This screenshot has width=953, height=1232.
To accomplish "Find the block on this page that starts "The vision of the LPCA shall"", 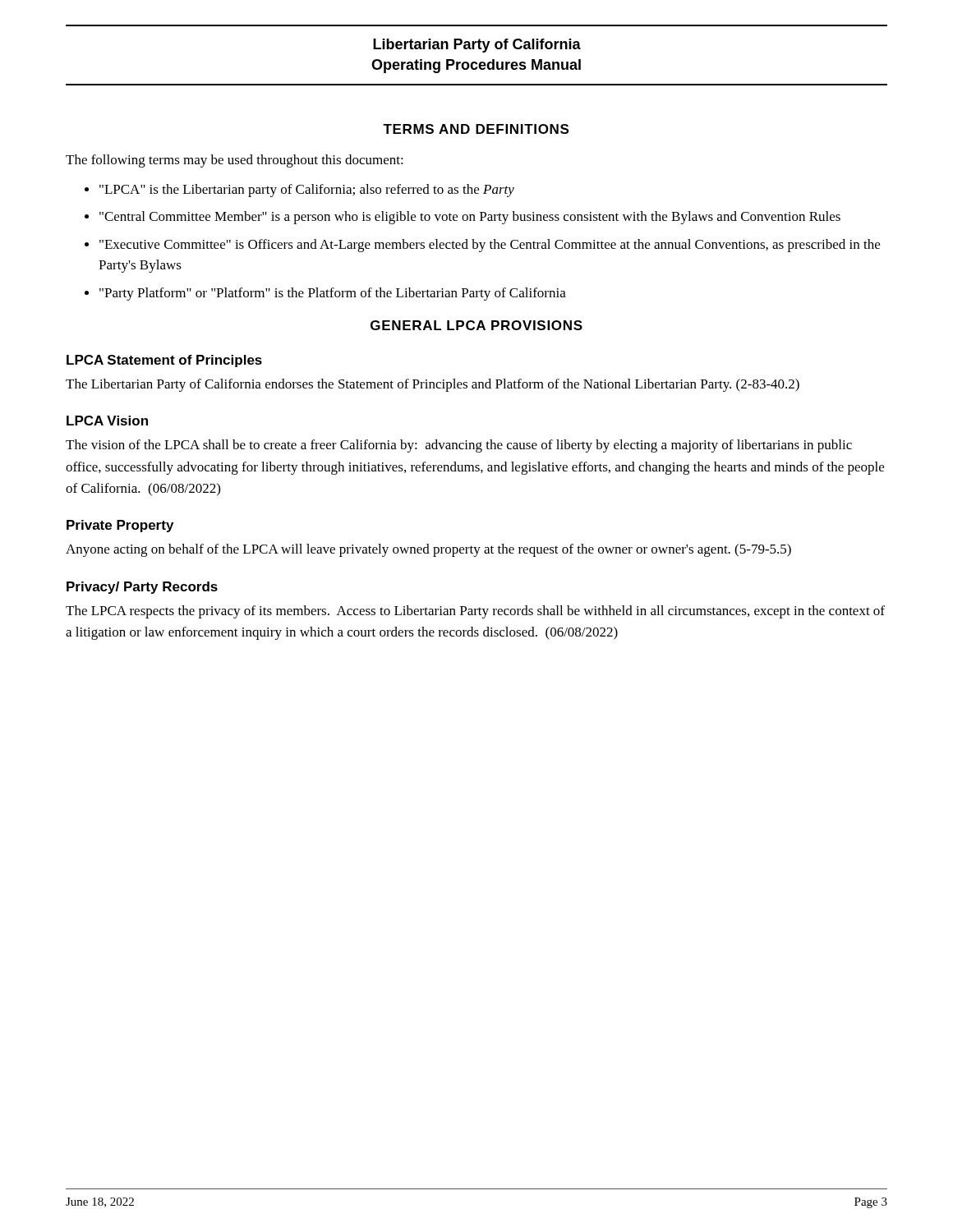I will click(x=475, y=467).
